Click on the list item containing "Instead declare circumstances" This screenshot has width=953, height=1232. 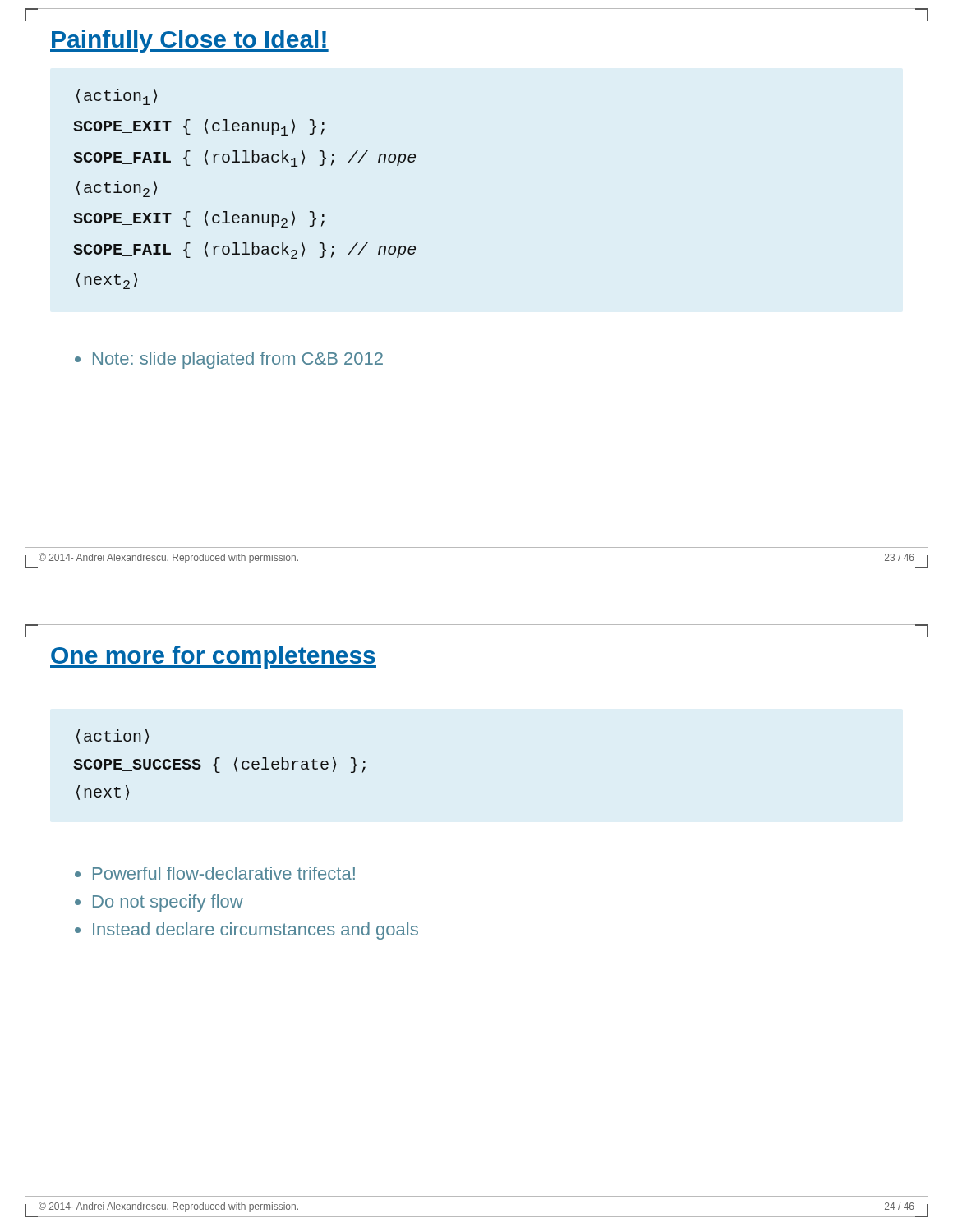[x=246, y=931]
